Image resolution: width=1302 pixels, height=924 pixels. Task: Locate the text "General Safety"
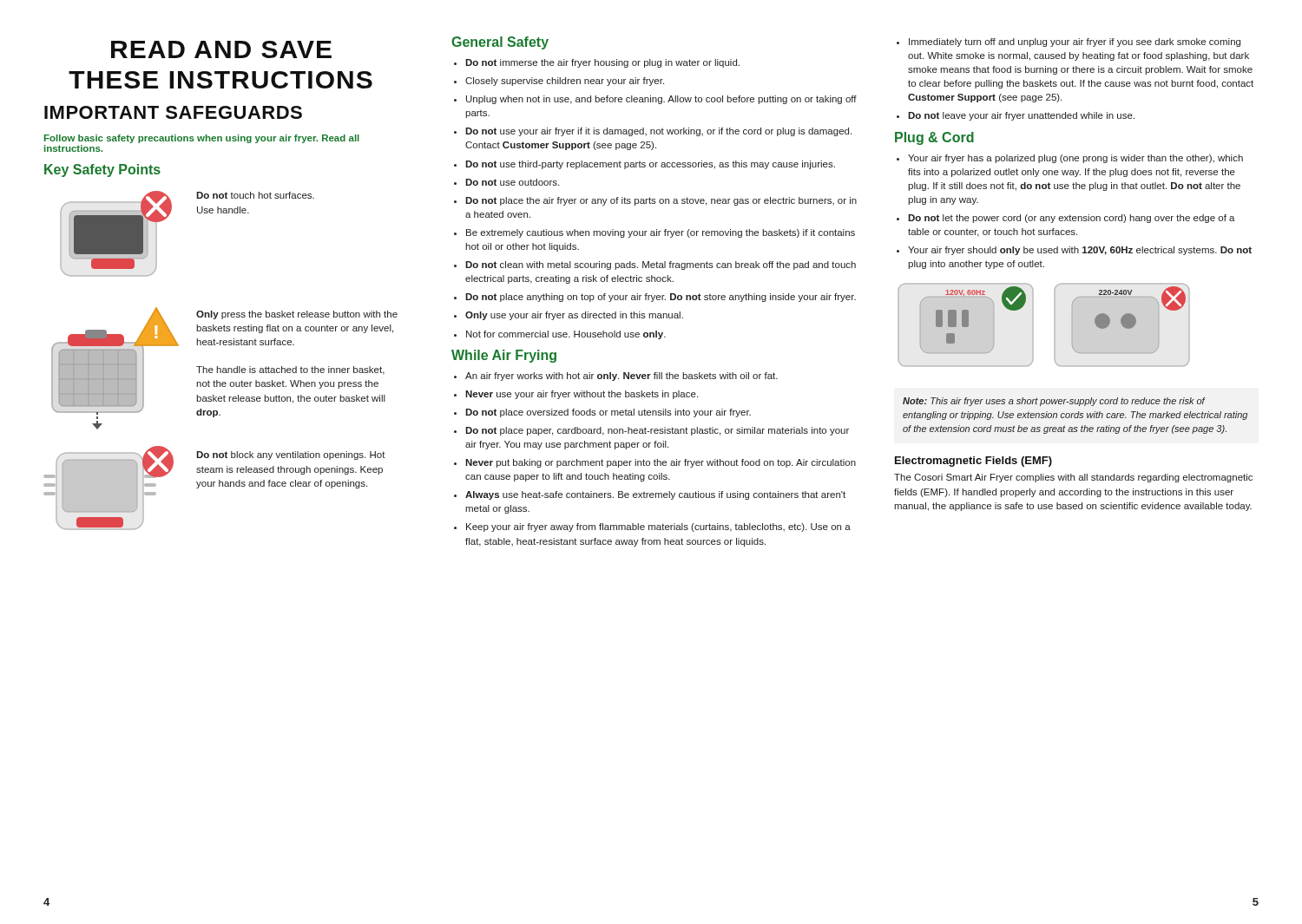click(x=500, y=42)
